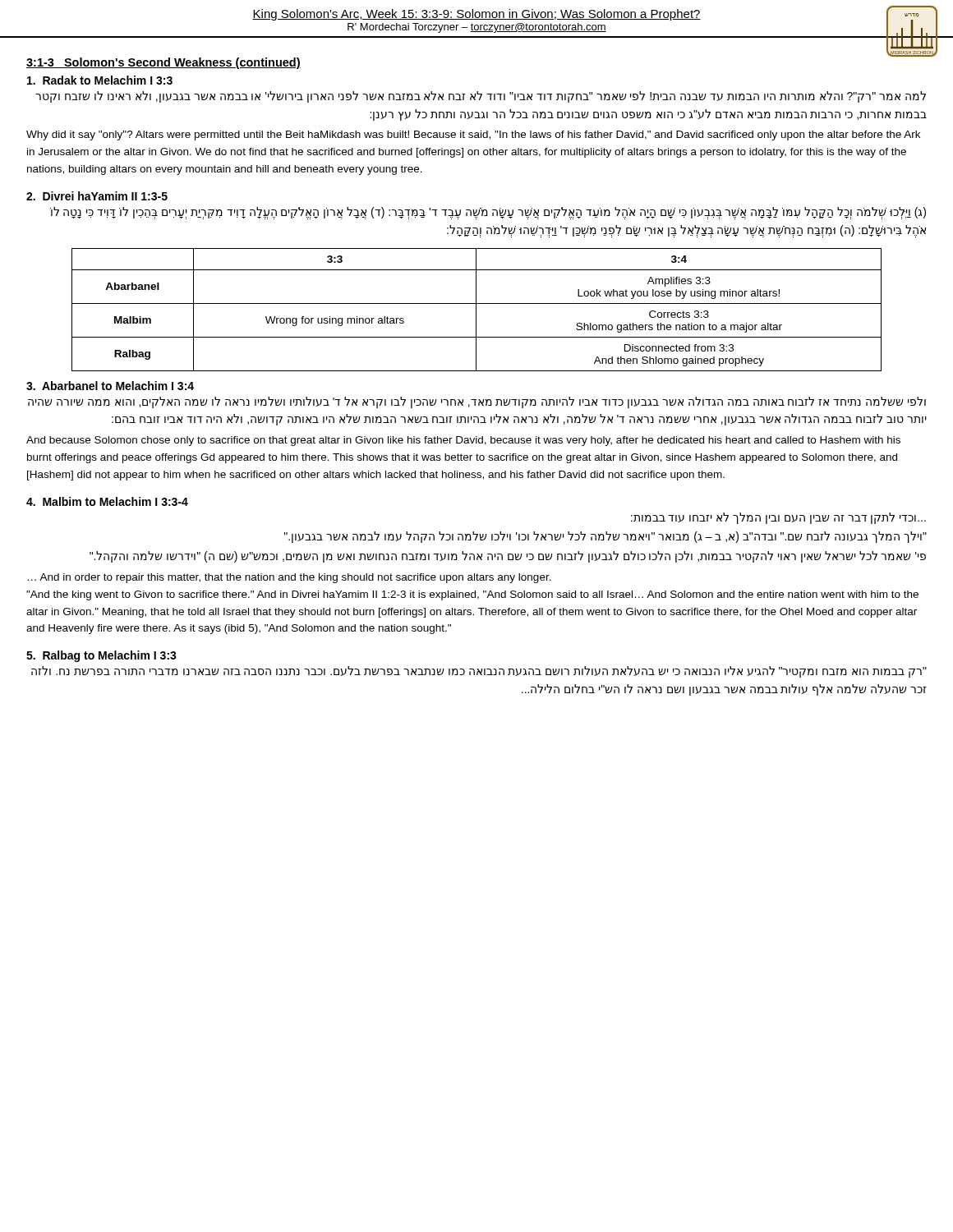This screenshot has width=953, height=1232.
Task: Find the text block that says "...וכדי לתקן דבר זה שבין"
Action: pos(778,517)
